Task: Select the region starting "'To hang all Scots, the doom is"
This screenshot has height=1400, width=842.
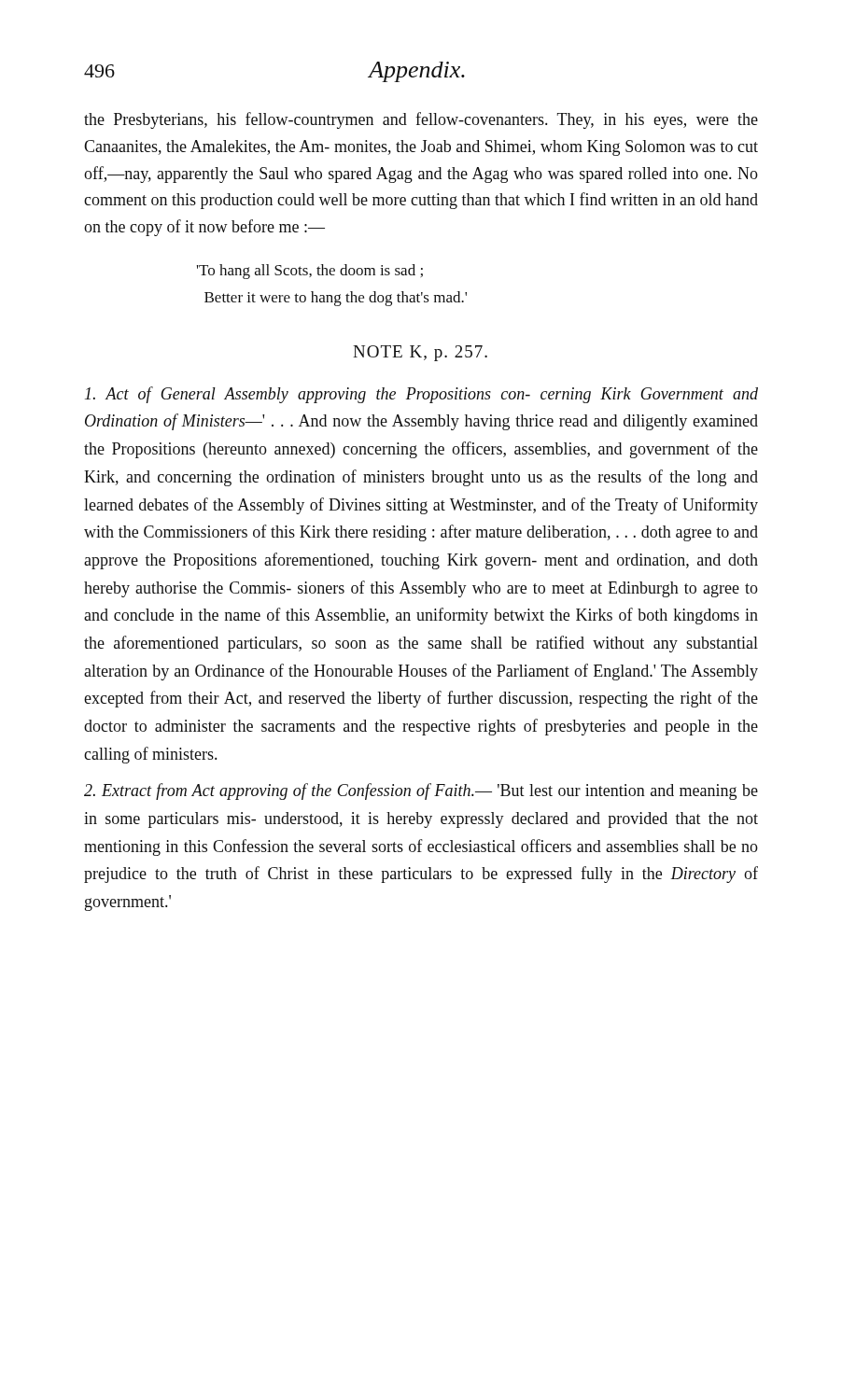Action: pyautogui.click(x=332, y=284)
